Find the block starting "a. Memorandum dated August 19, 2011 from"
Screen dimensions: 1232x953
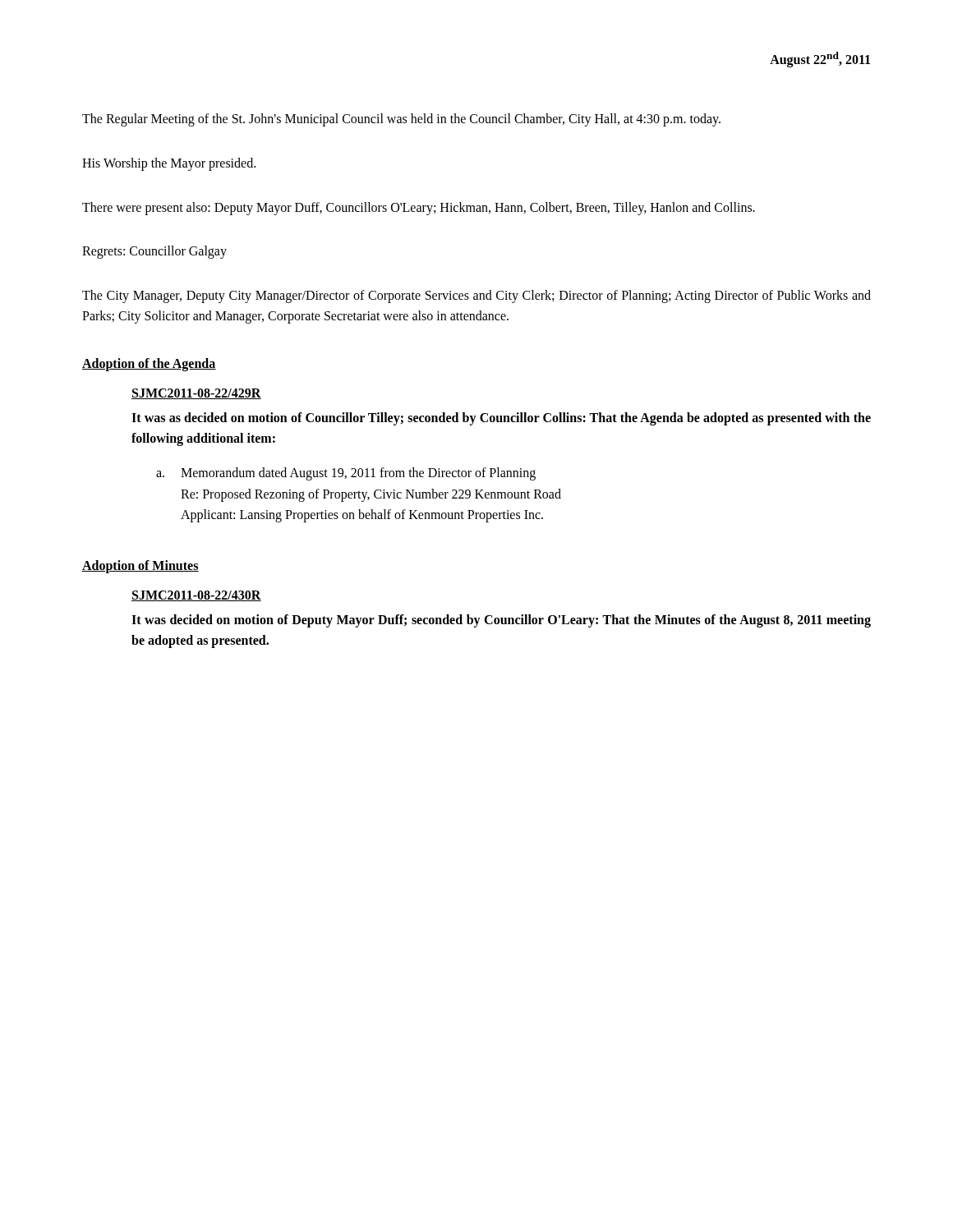(x=513, y=494)
